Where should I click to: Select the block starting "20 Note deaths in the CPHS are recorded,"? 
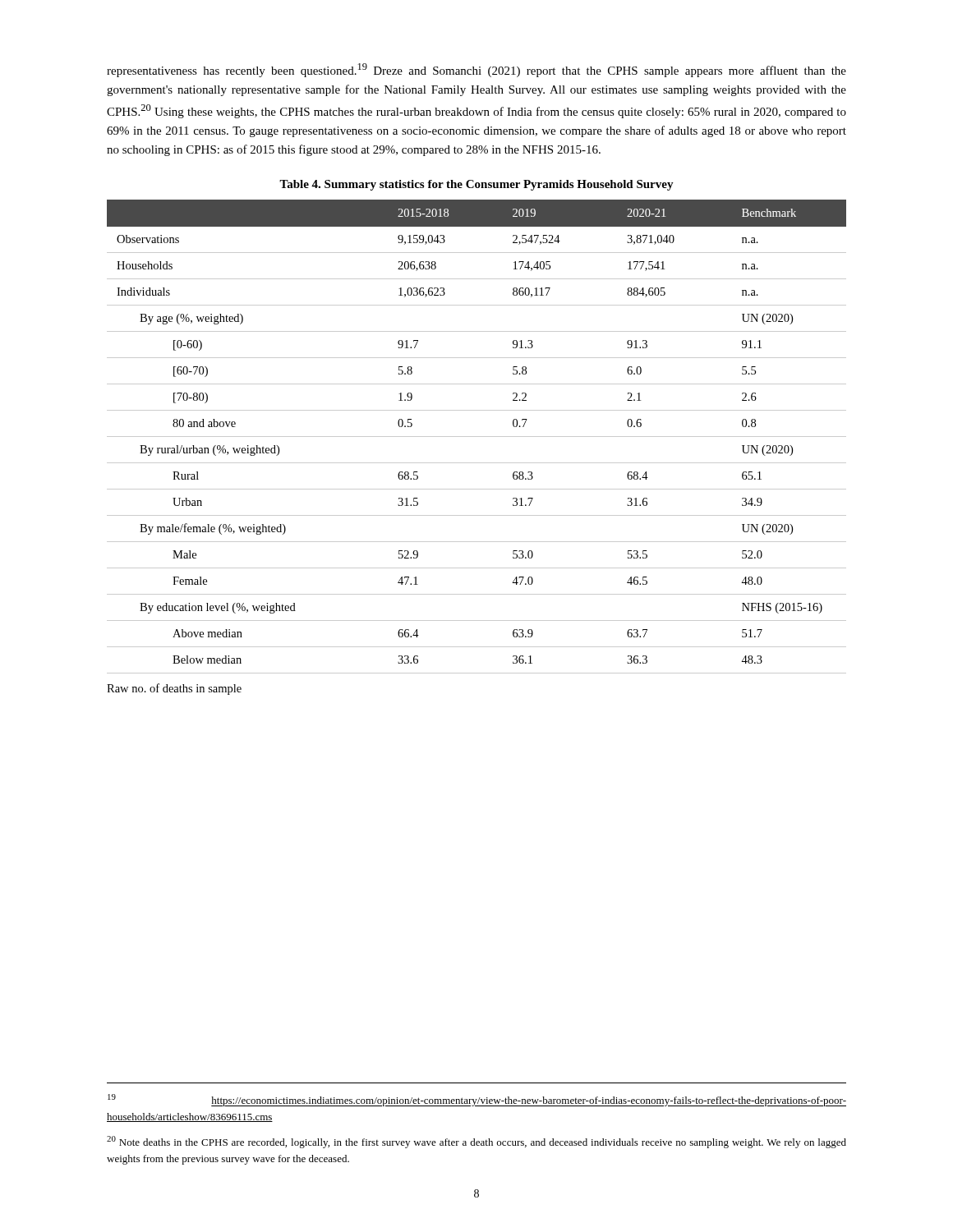476,1149
